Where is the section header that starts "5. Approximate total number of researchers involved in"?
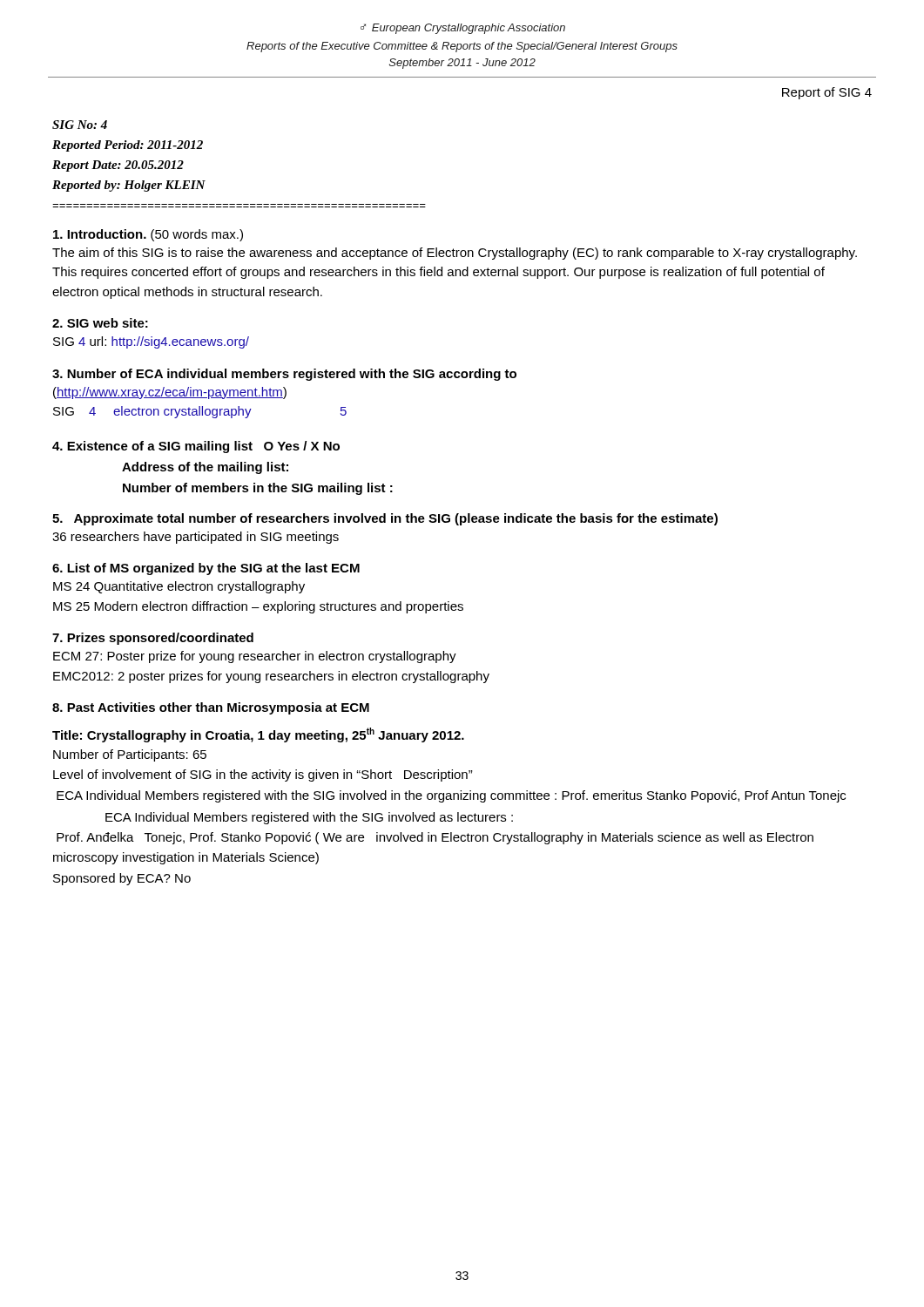Image resolution: width=924 pixels, height=1307 pixels. pyautogui.click(x=385, y=518)
